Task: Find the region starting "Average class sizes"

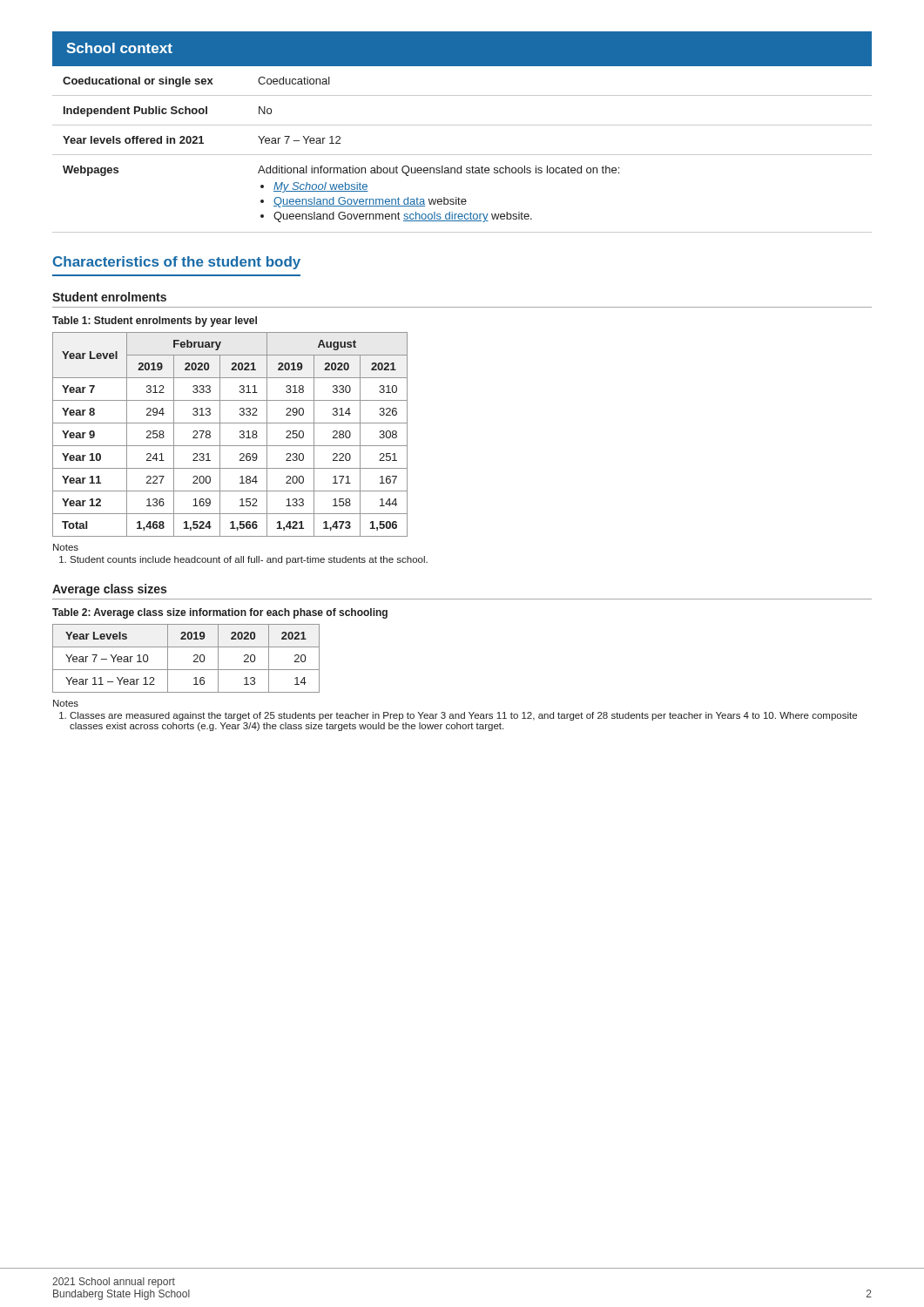Action: coord(110,589)
